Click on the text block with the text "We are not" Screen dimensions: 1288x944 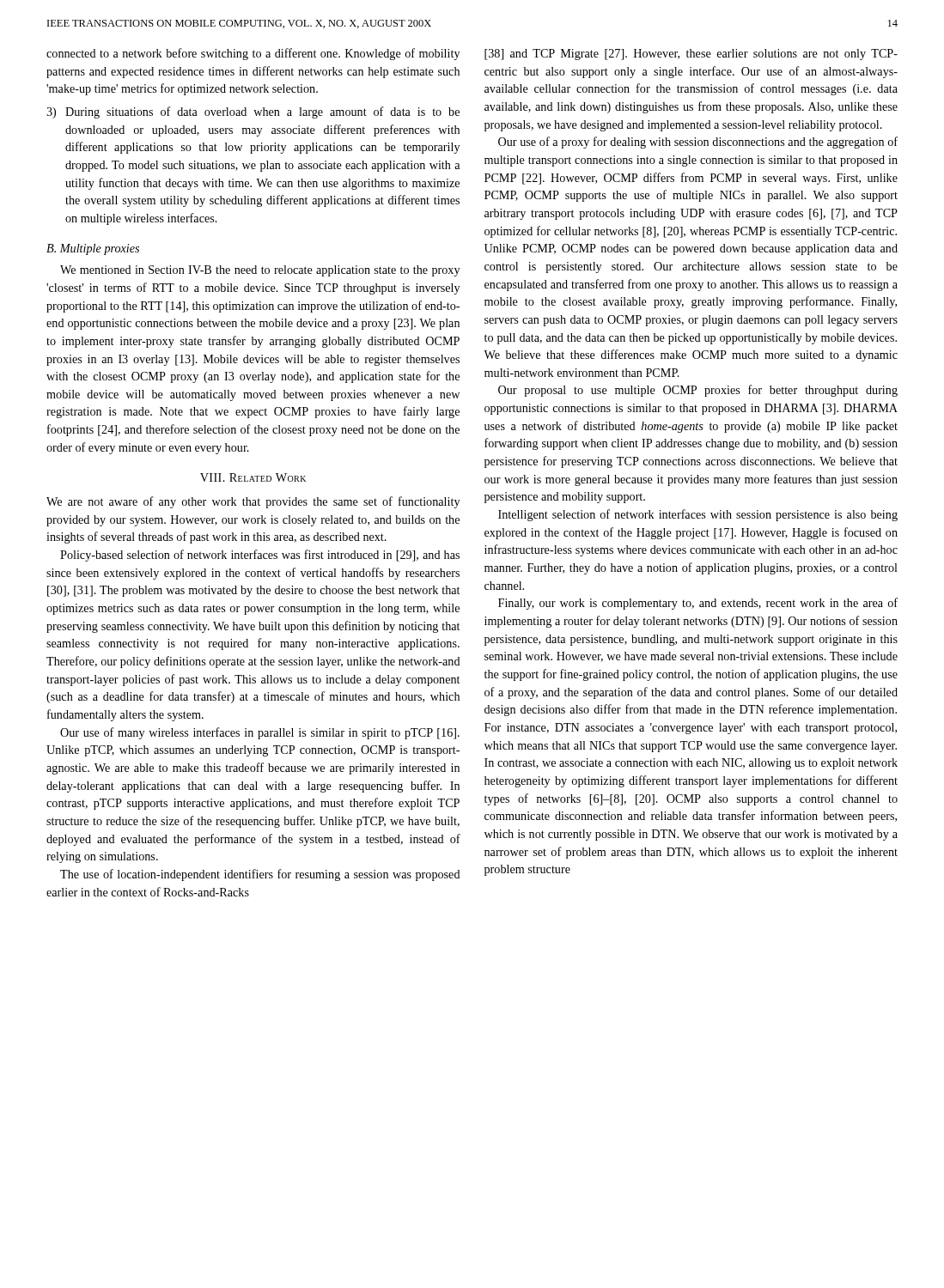click(x=253, y=697)
